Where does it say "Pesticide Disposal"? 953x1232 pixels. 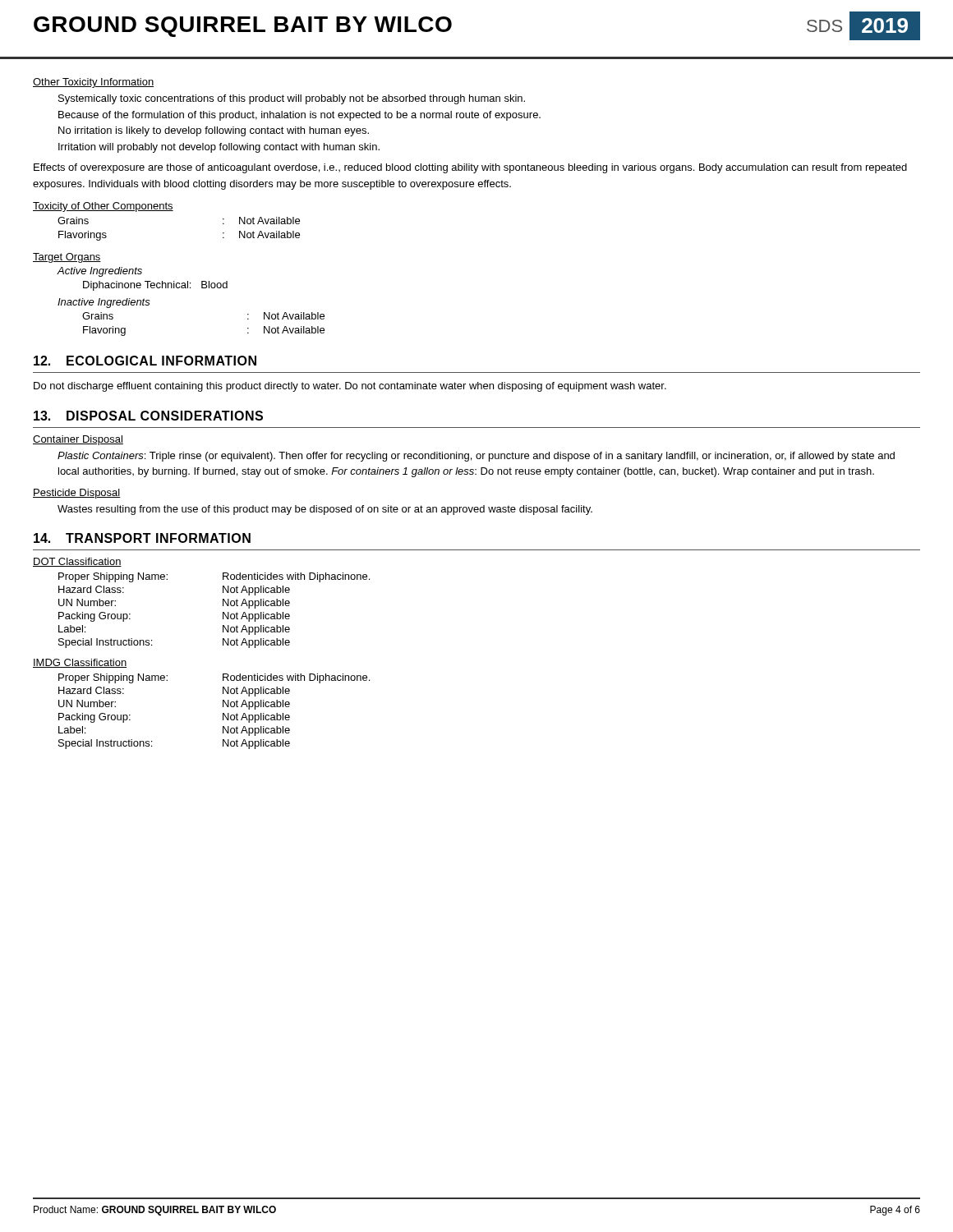[x=77, y=492]
